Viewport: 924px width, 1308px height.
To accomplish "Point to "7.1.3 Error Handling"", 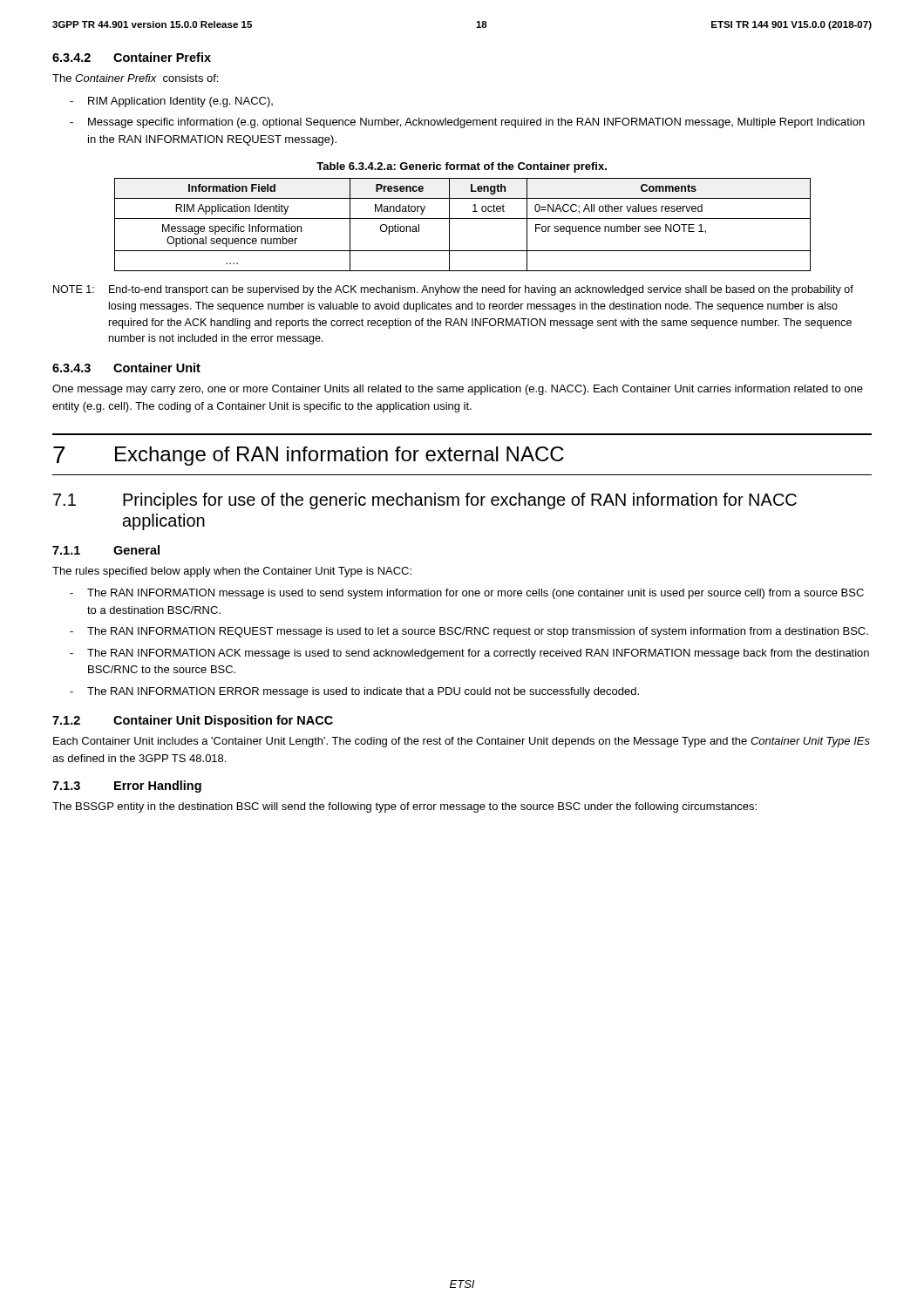I will [x=127, y=786].
